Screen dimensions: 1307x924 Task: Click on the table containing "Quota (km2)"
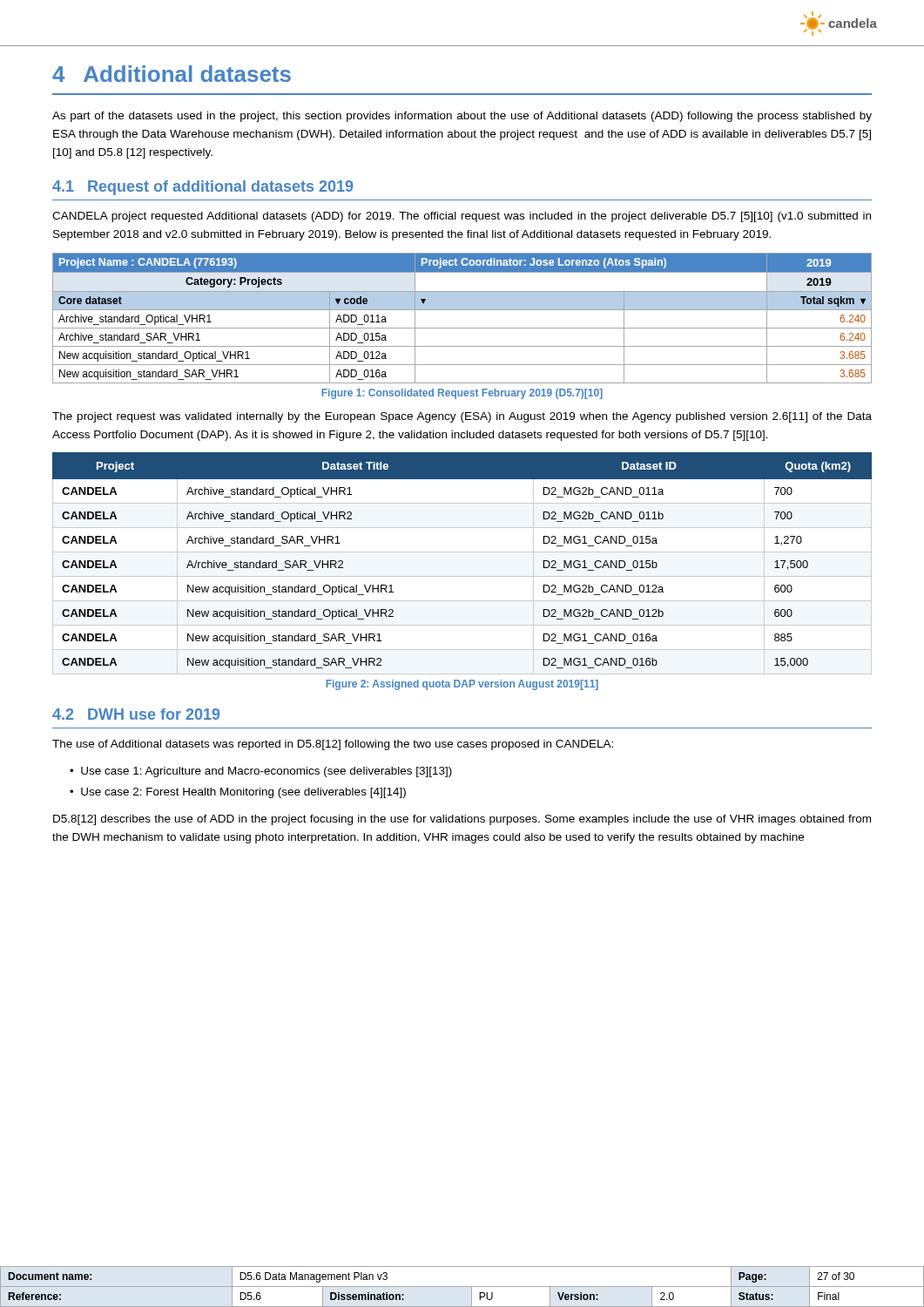click(462, 564)
